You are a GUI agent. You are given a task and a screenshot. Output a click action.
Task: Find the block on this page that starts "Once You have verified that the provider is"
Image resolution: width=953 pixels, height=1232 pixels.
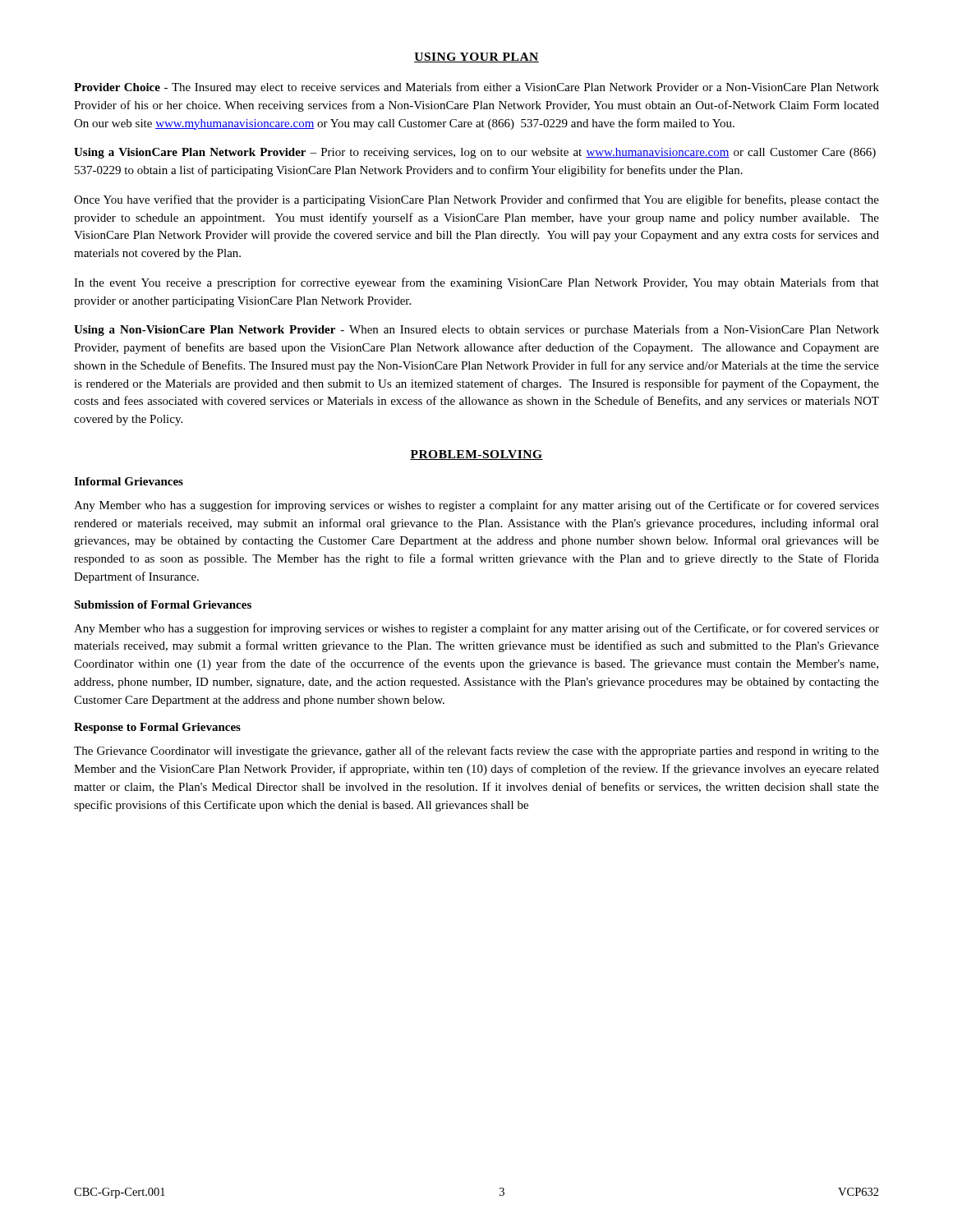coord(476,226)
